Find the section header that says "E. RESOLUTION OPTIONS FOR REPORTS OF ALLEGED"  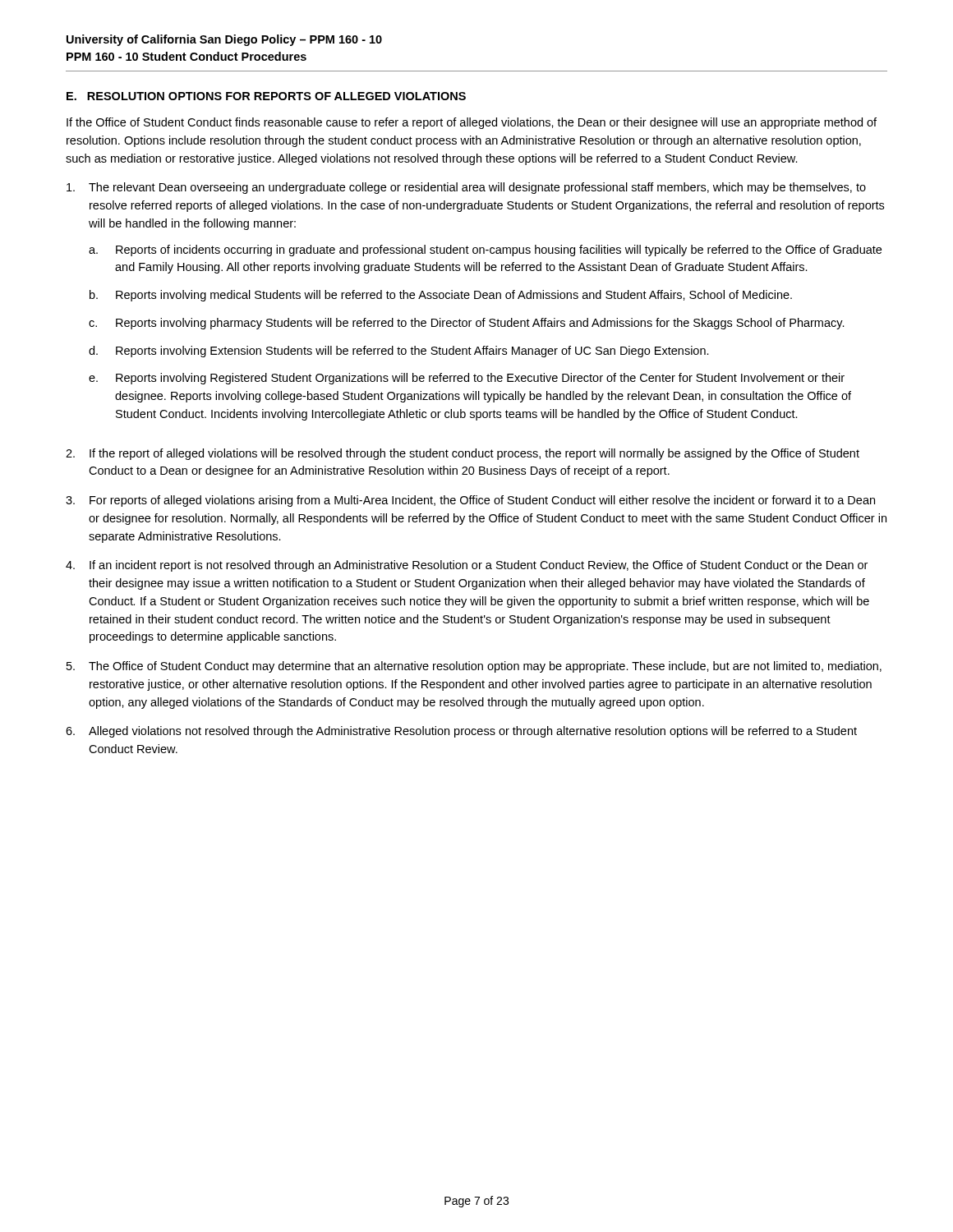coord(266,96)
